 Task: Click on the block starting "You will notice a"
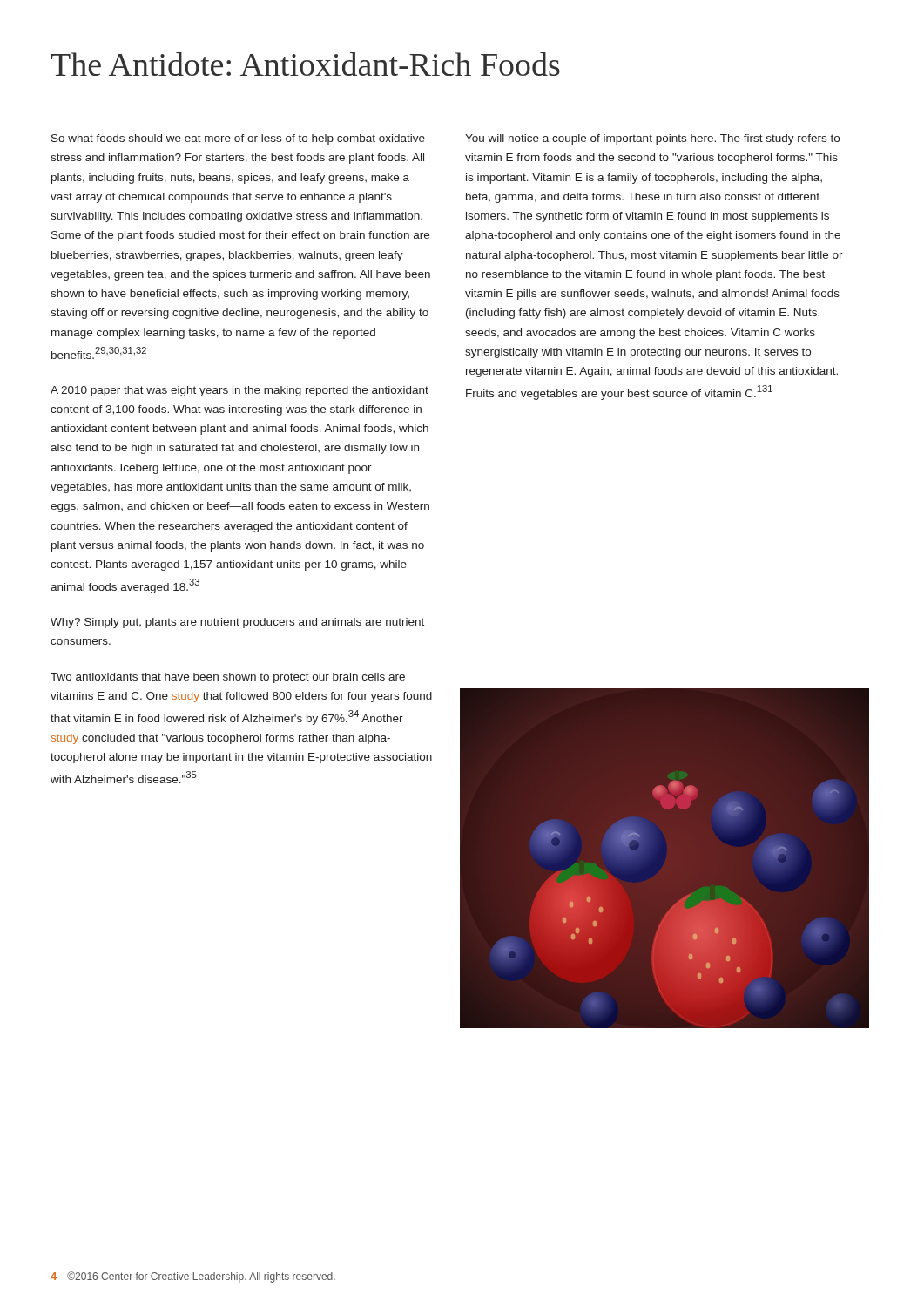point(657,266)
